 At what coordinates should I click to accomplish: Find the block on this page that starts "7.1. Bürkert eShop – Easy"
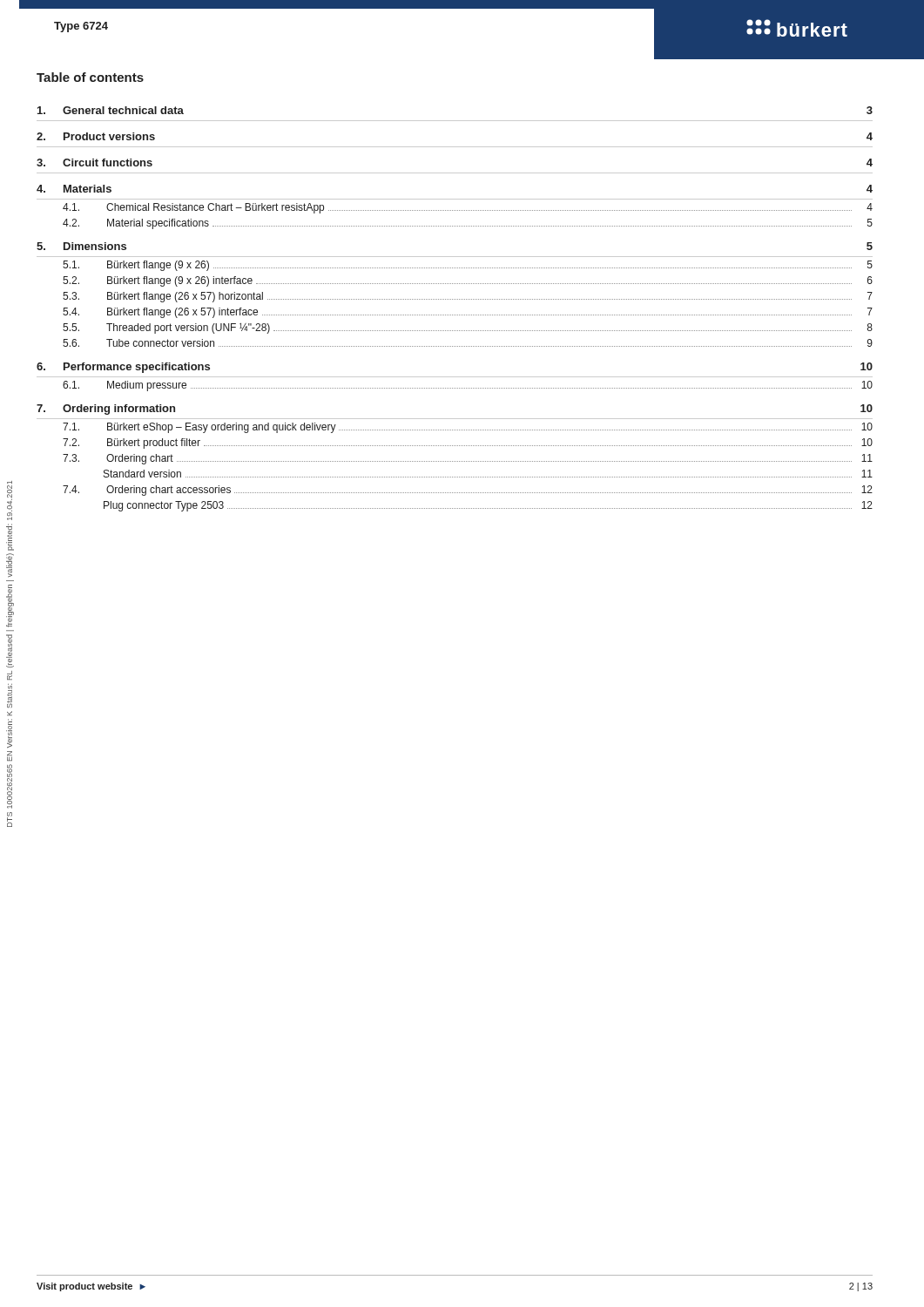[455, 427]
